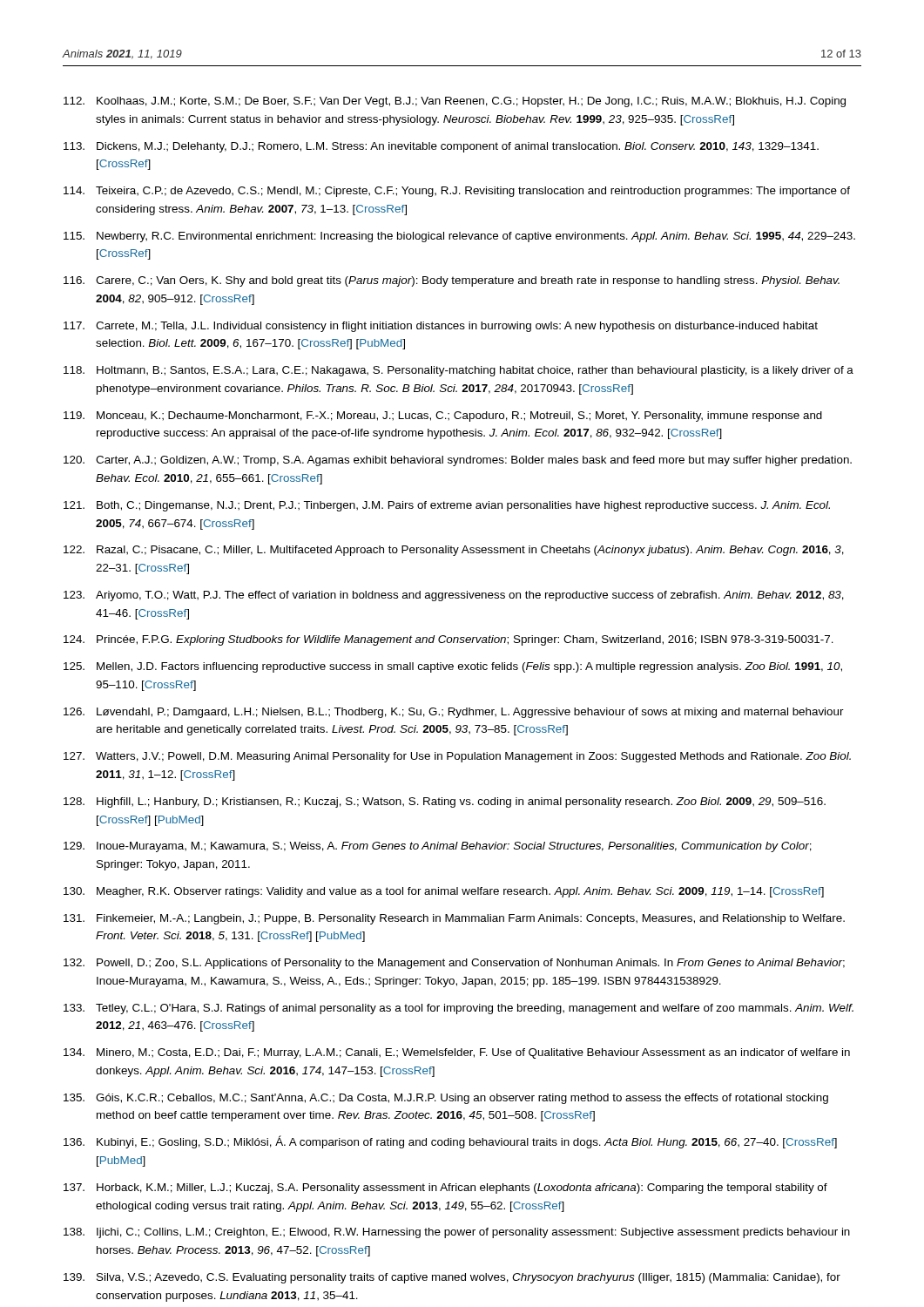
Task: Select the text block starting "136. Kubinyi, E.;"
Action: coord(462,1152)
